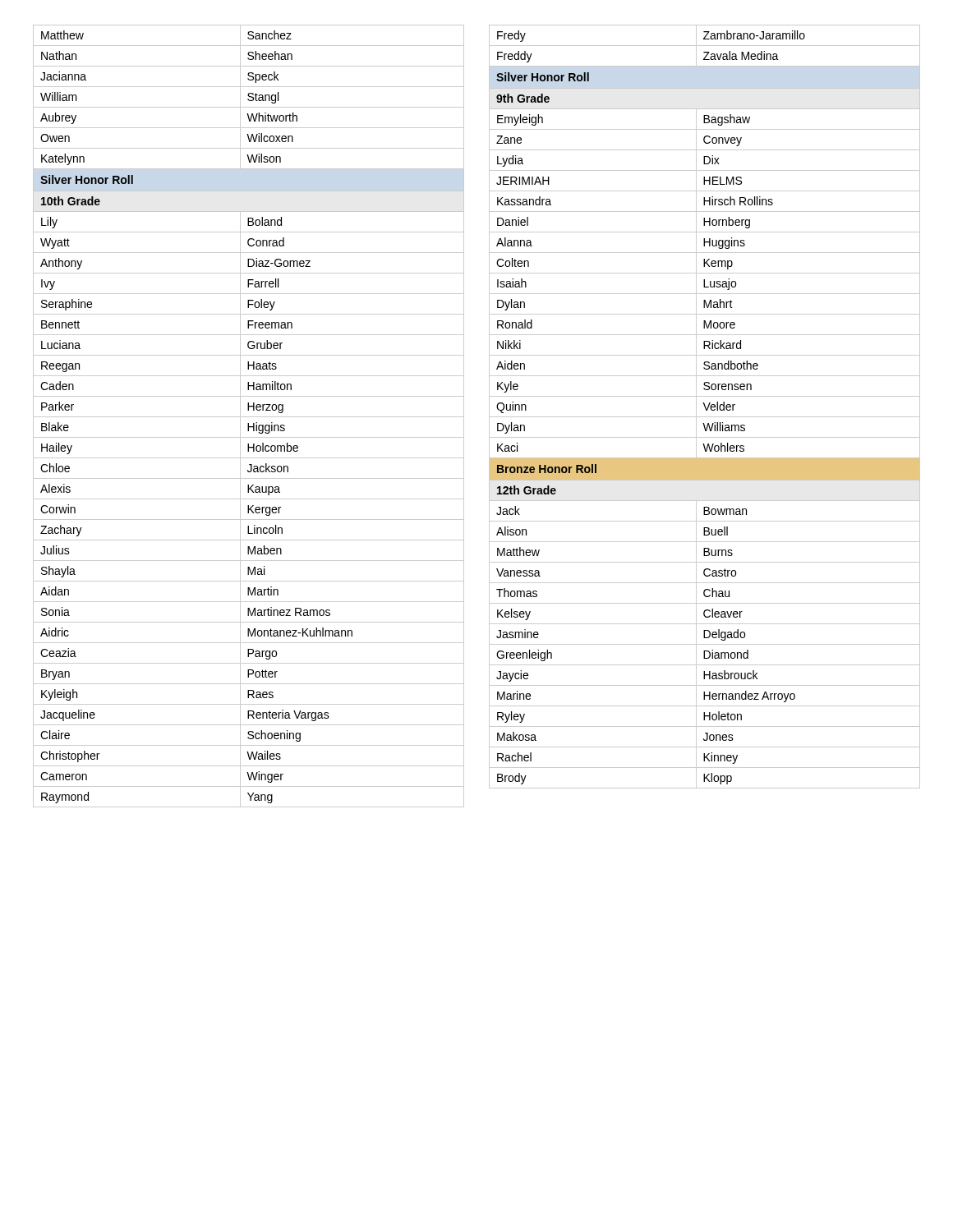The height and width of the screenshot is (1232, 953).
Task: Find the table that mentions "Renteria Vargas"
Action: (249, 416)
